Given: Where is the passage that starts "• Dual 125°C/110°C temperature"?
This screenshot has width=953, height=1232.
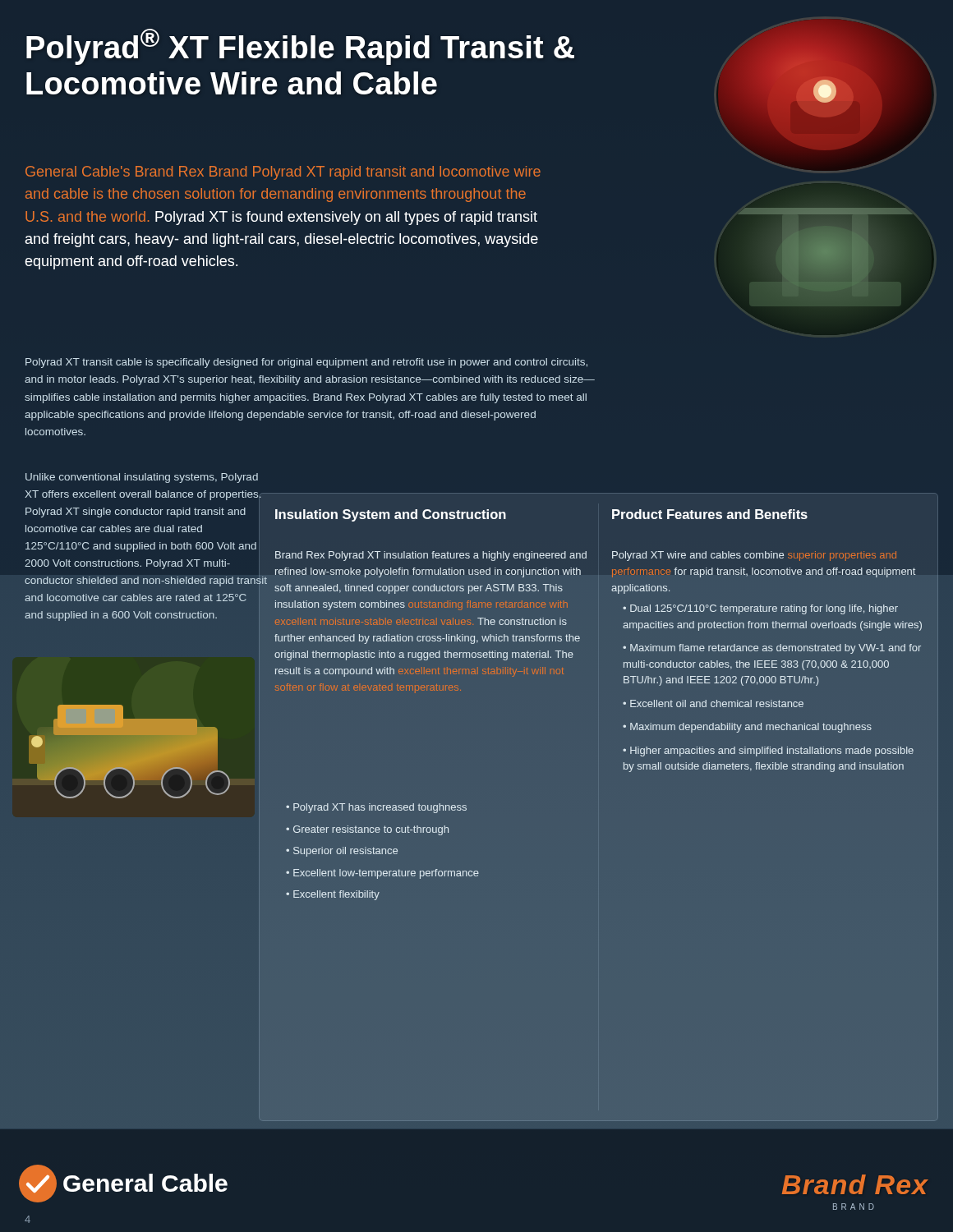Looking at the screenshot, I should (x=773, y=616).
